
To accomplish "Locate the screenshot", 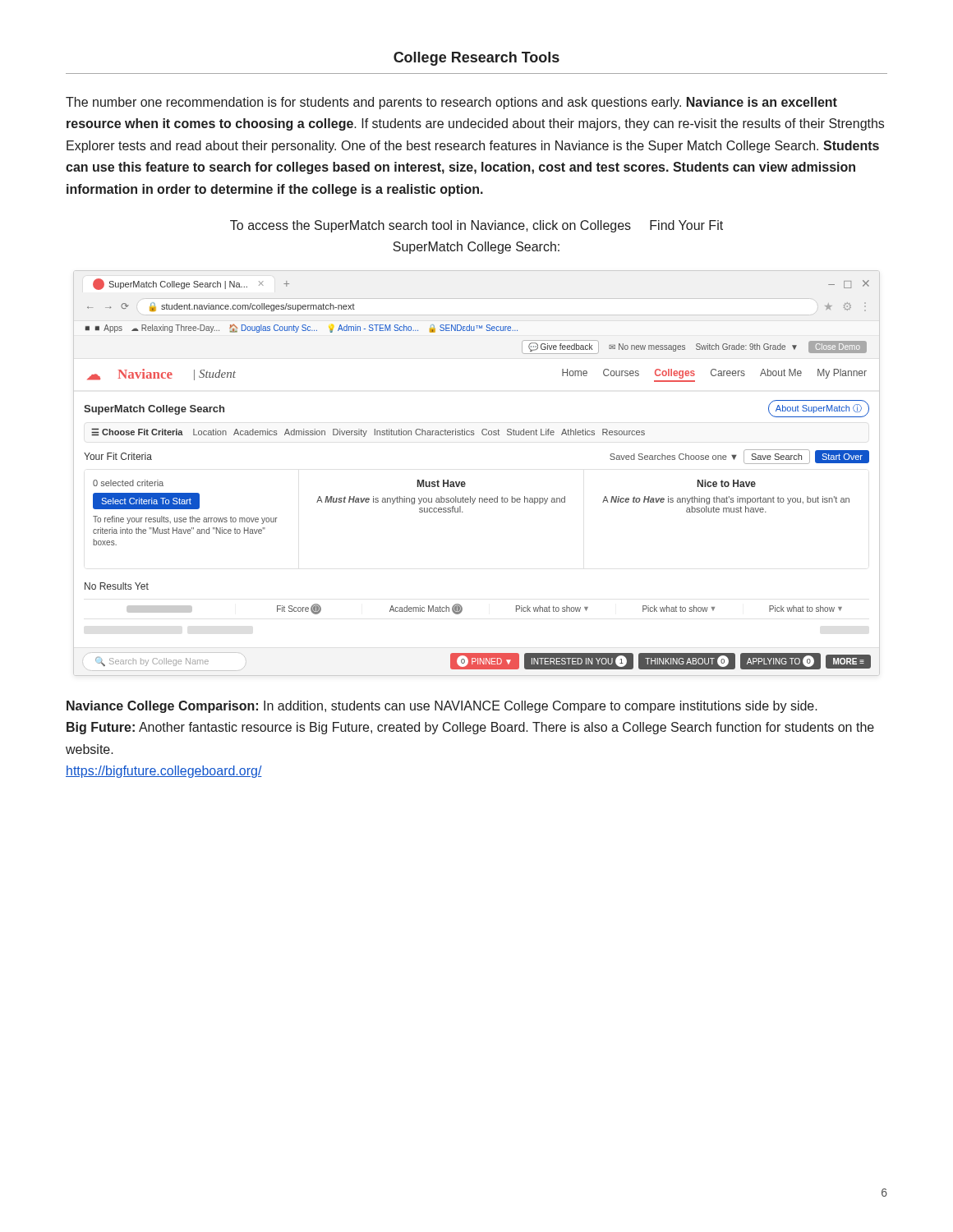I will (476, 473).
